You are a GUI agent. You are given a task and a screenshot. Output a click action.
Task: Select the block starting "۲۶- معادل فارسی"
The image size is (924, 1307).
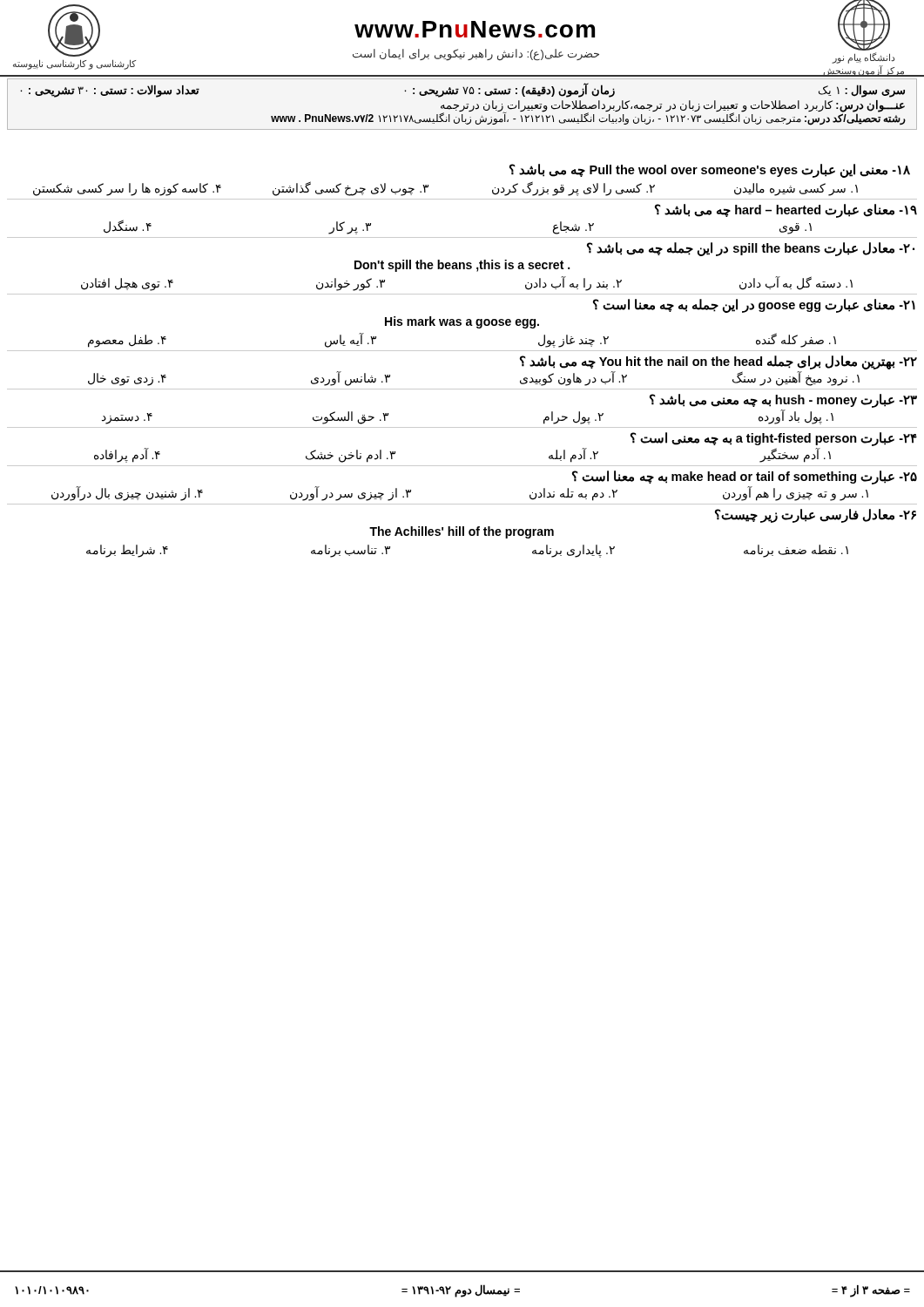click(462, 532)
